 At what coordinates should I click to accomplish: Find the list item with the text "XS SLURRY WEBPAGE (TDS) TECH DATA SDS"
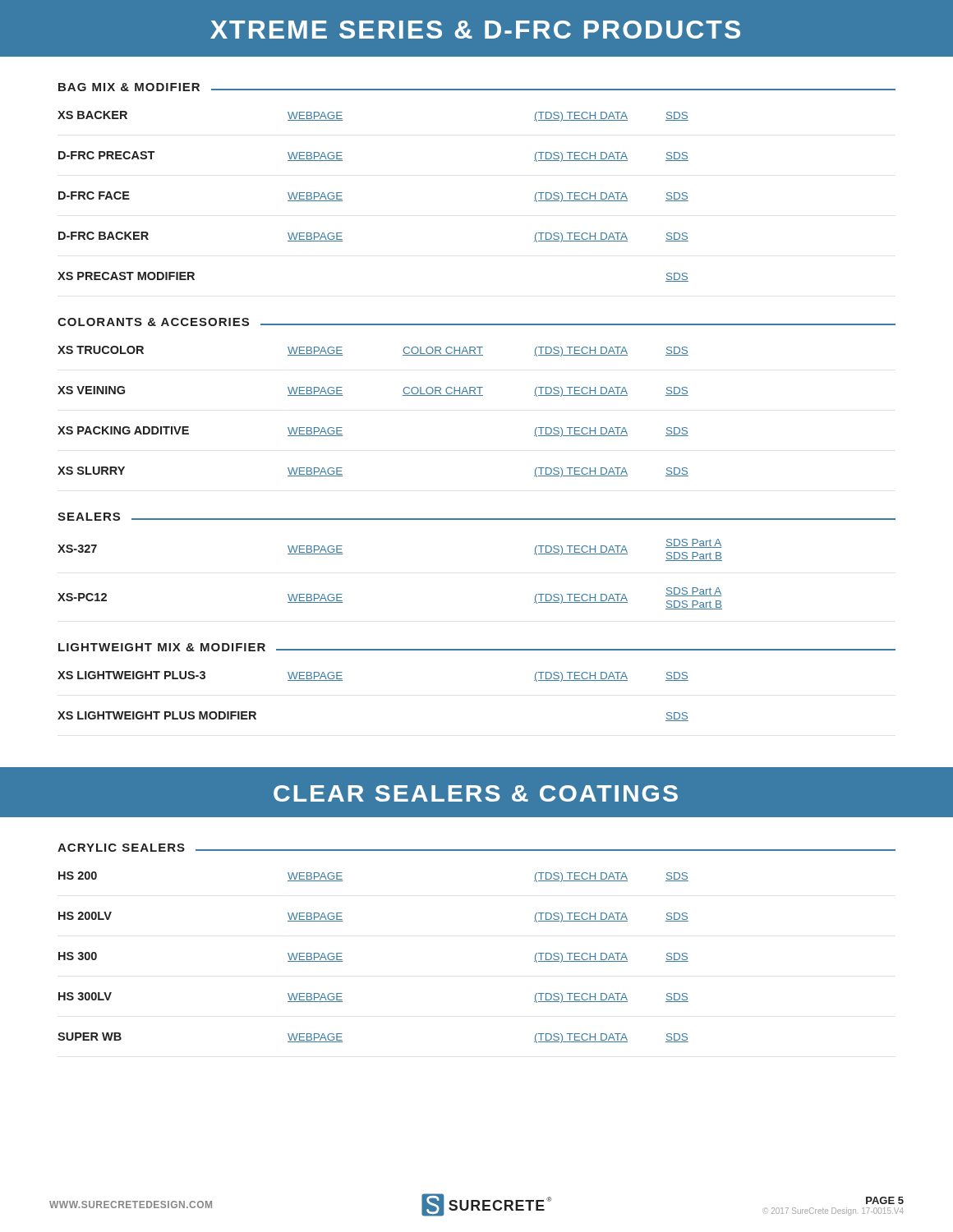click(x=88, y=473)
